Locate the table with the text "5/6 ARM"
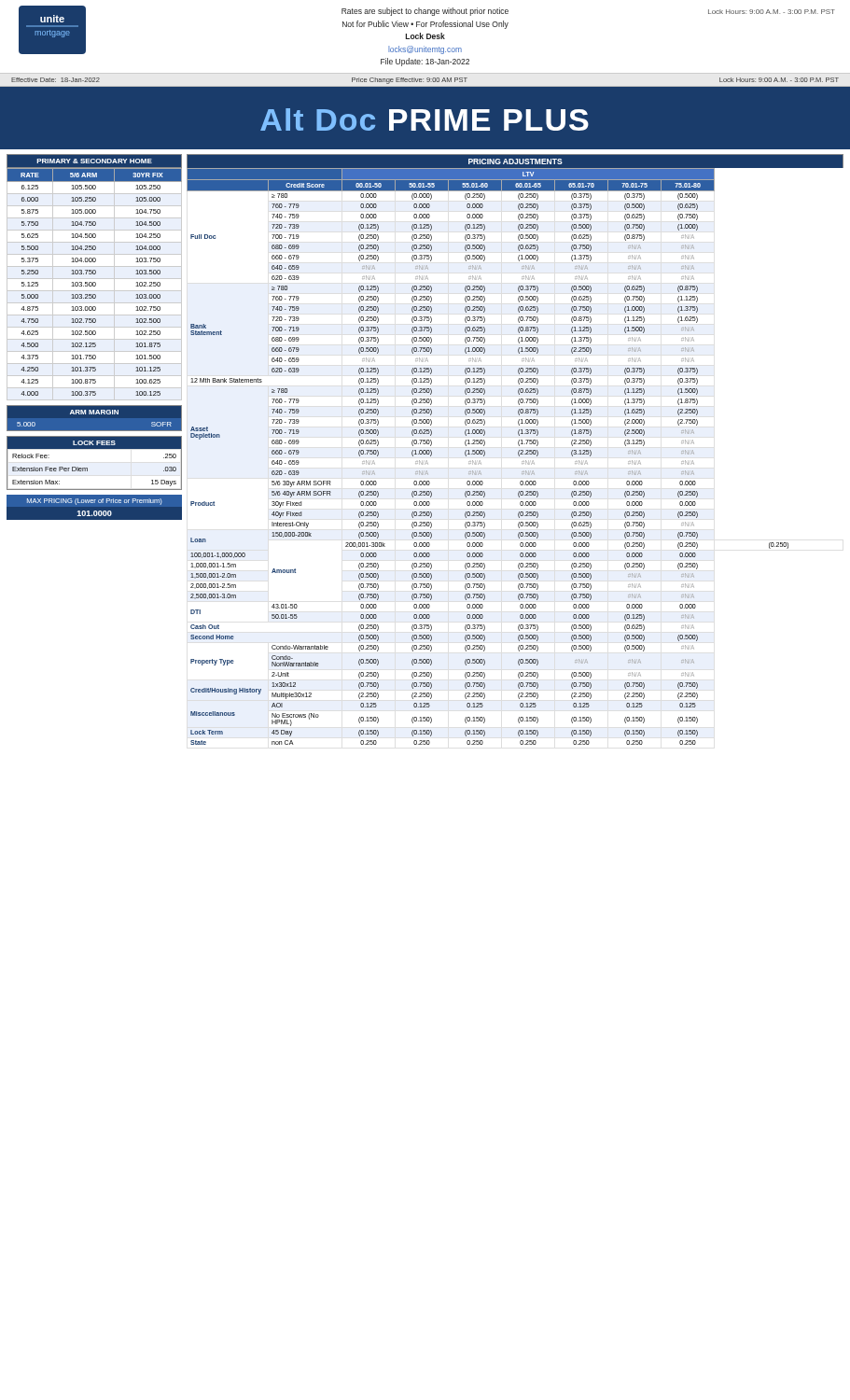This screenshot has width=850, height=1400. coord(94,277)
